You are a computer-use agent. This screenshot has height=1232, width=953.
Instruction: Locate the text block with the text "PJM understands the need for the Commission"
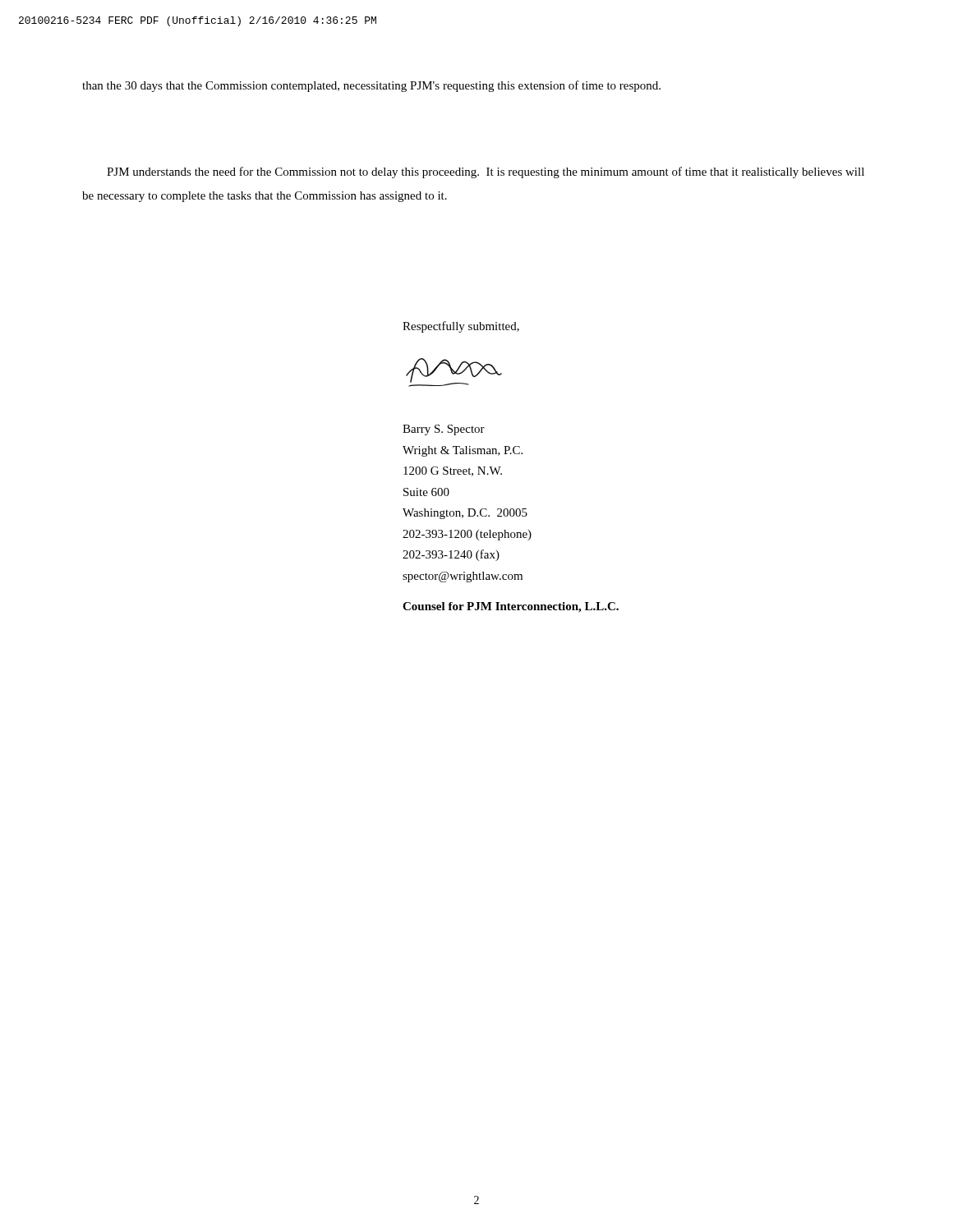[x=473, y=183]
